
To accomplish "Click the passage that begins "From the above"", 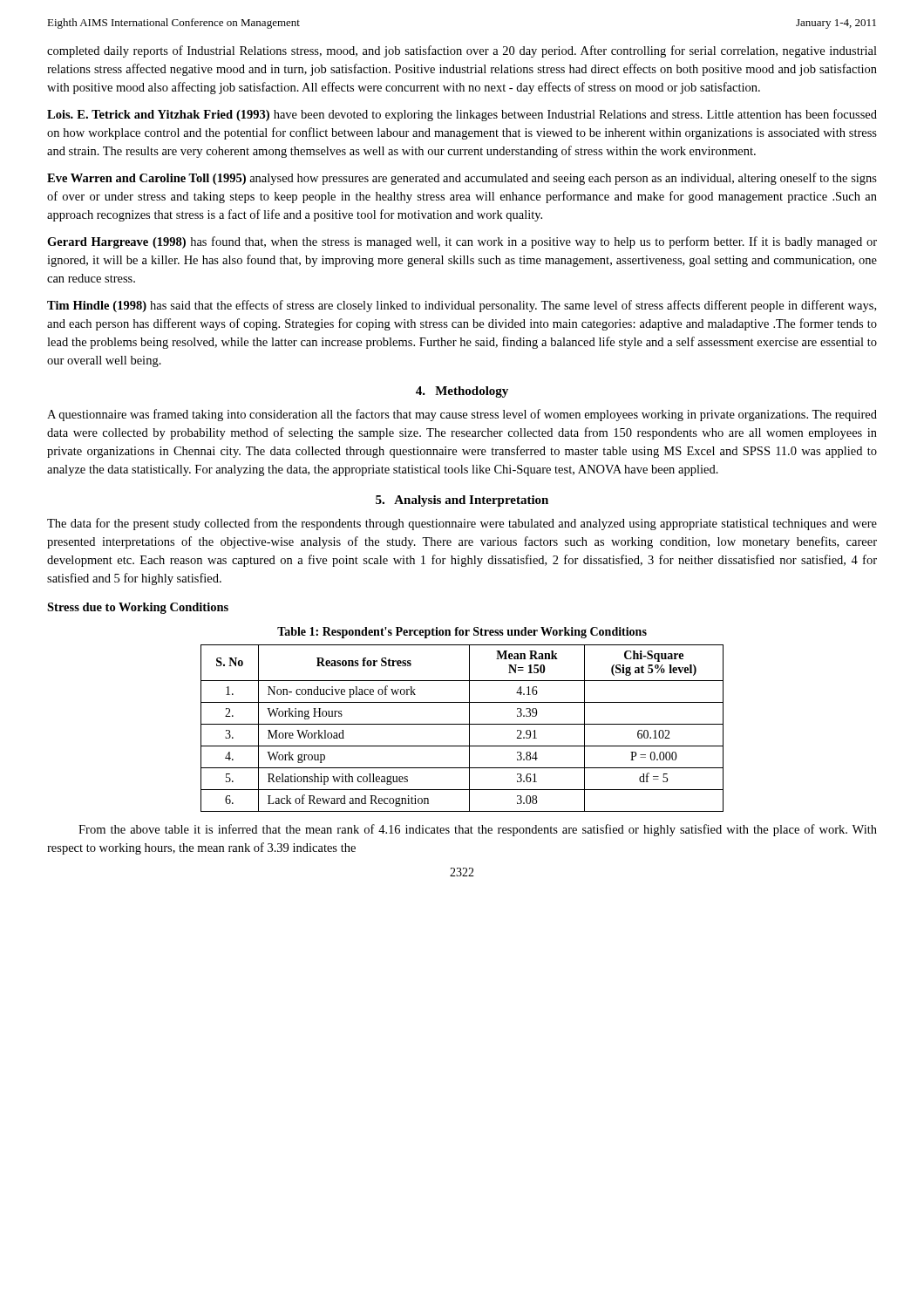I will (462, 839).
